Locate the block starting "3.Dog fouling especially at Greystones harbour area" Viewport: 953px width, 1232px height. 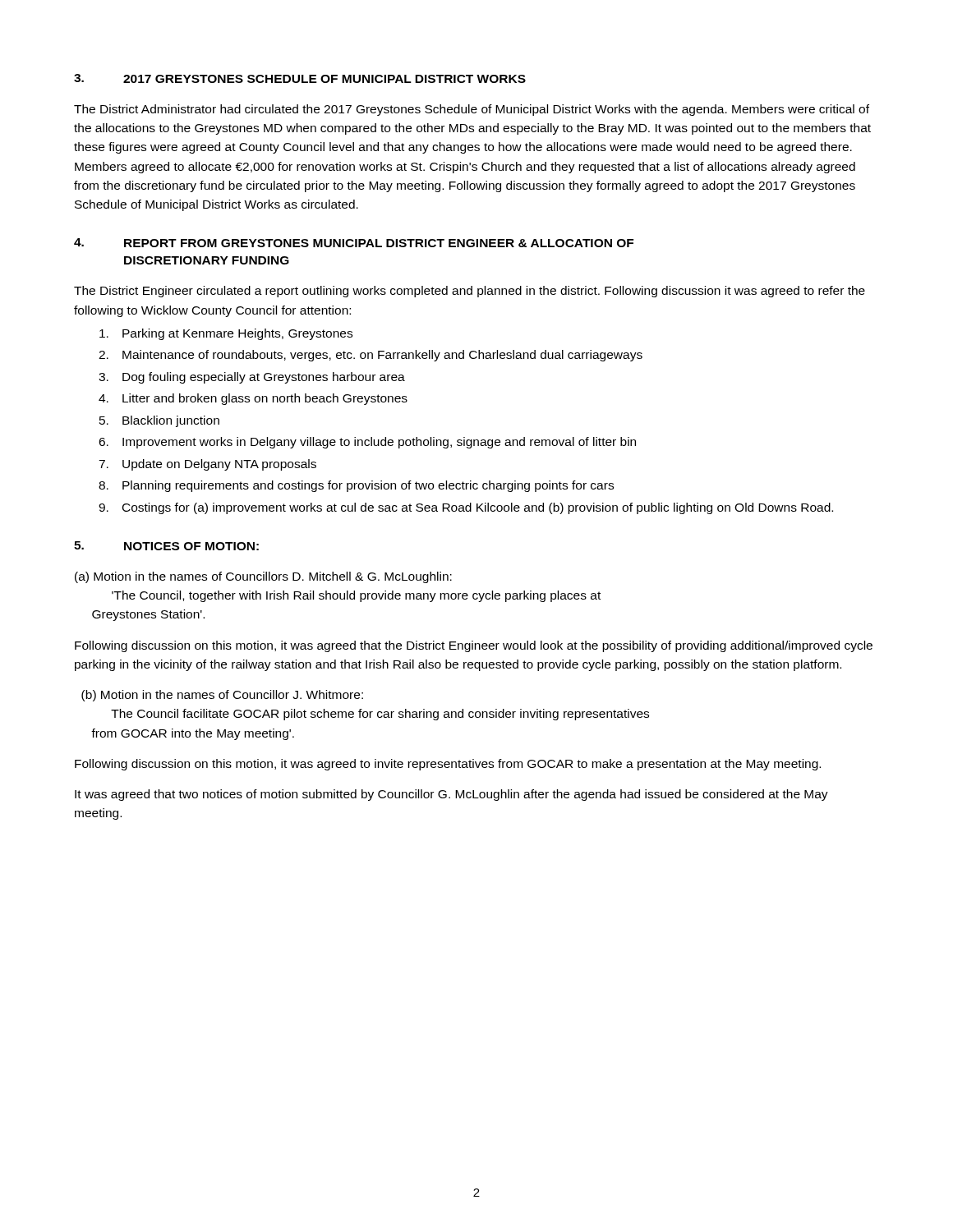pos(252,377)
